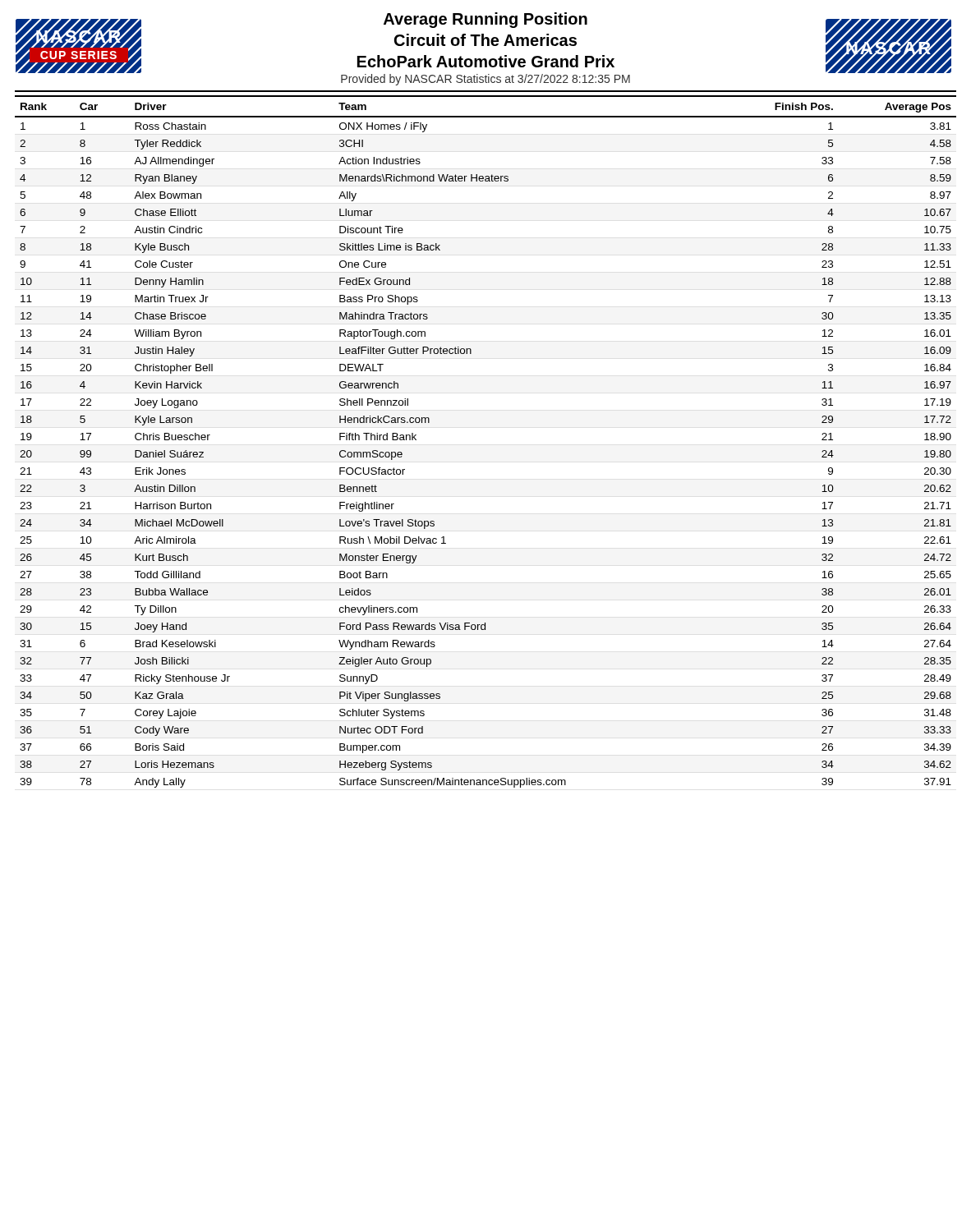The height and width of the screenshot is (1232, 971).
Task: Locate the title that opens with "Average Running PositionCircuit of"
Action: pos(486,47)
